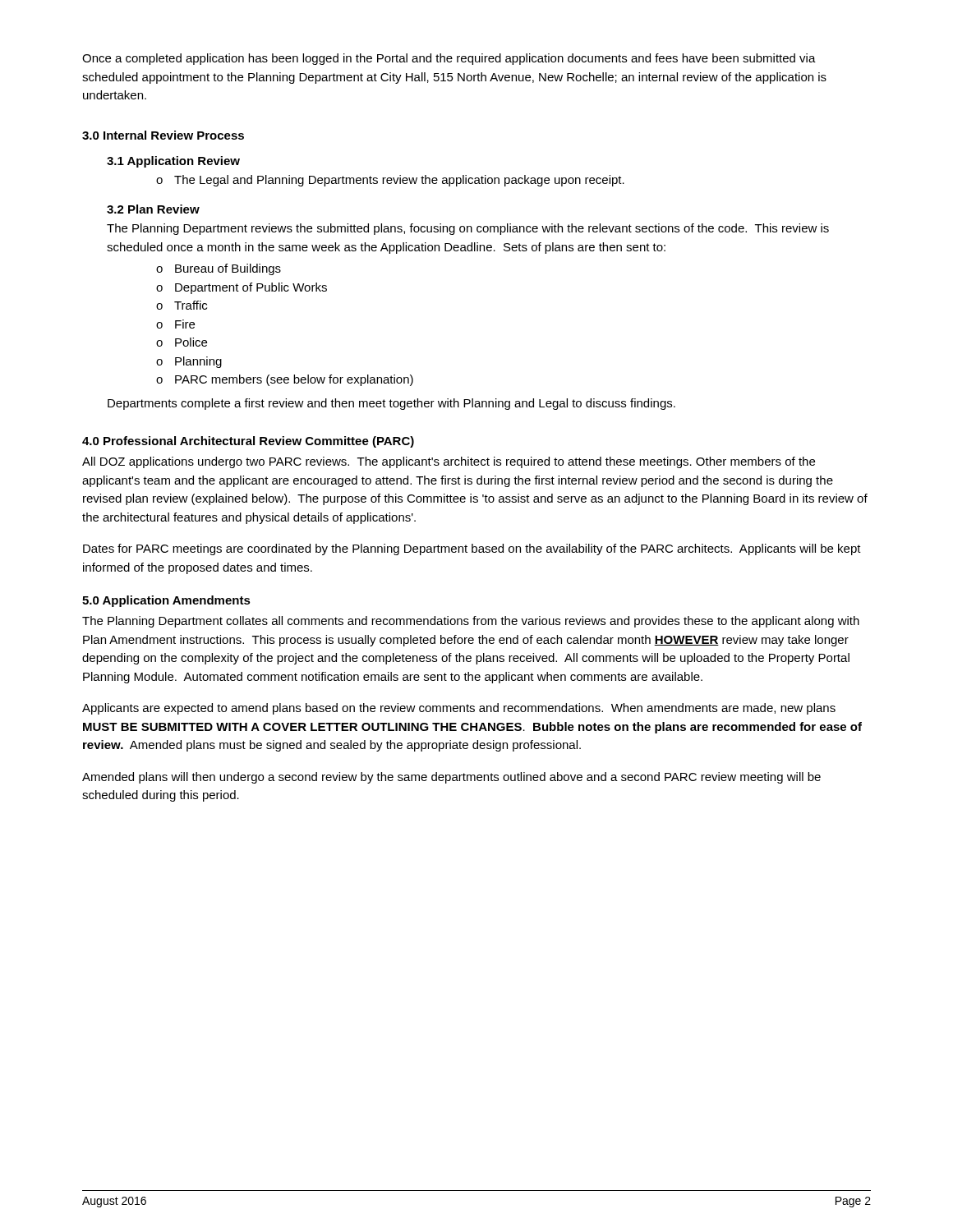
Task: Find the text block starting "Amended plans will then undergo a"
Action: 452,785
